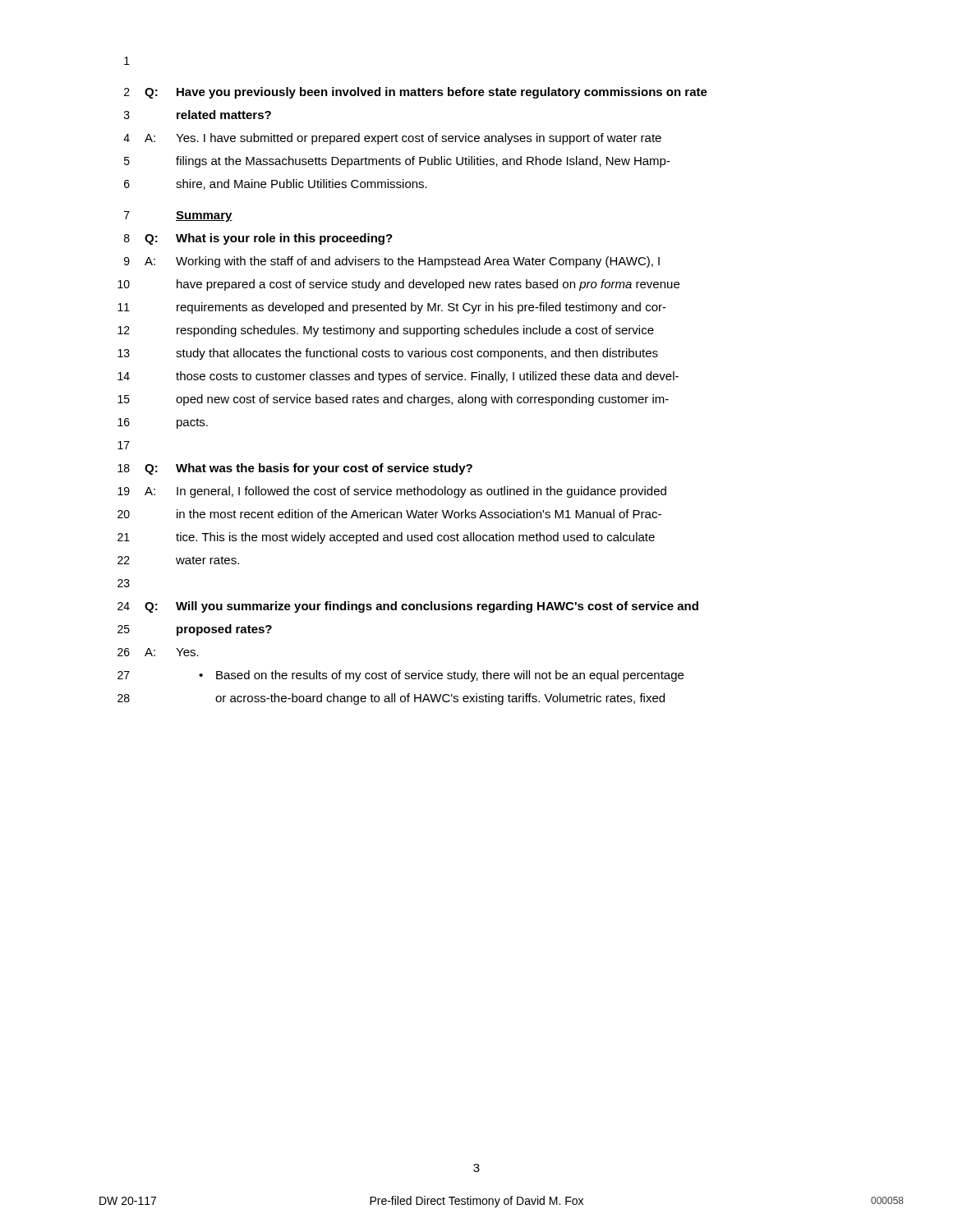
Task: Point to the element starting "5 filings at the Massachusetts Departments"
Action: [493, 161]
